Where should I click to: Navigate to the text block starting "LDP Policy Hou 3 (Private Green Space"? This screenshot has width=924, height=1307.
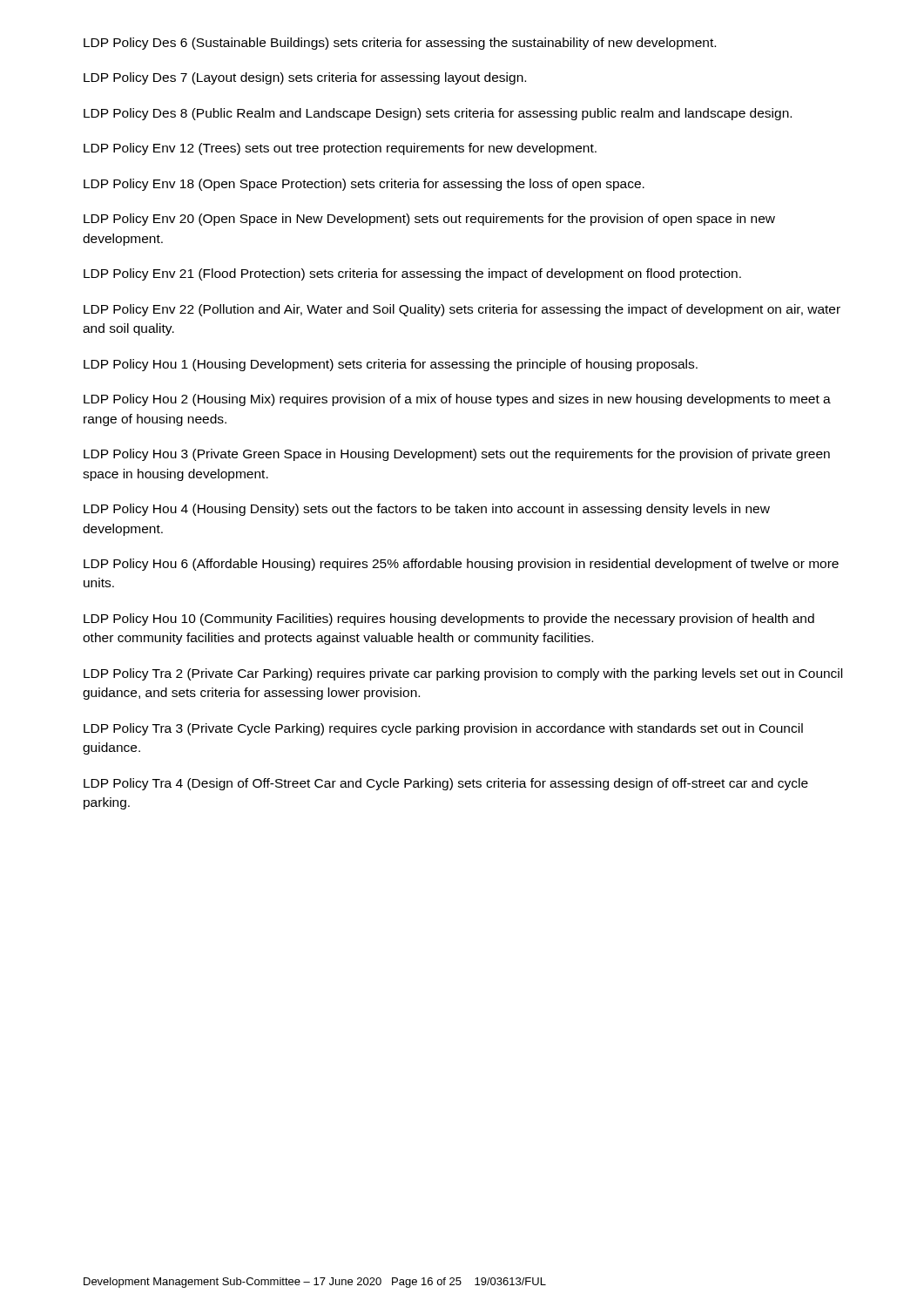pyautogui.click(x=457, y=463)
